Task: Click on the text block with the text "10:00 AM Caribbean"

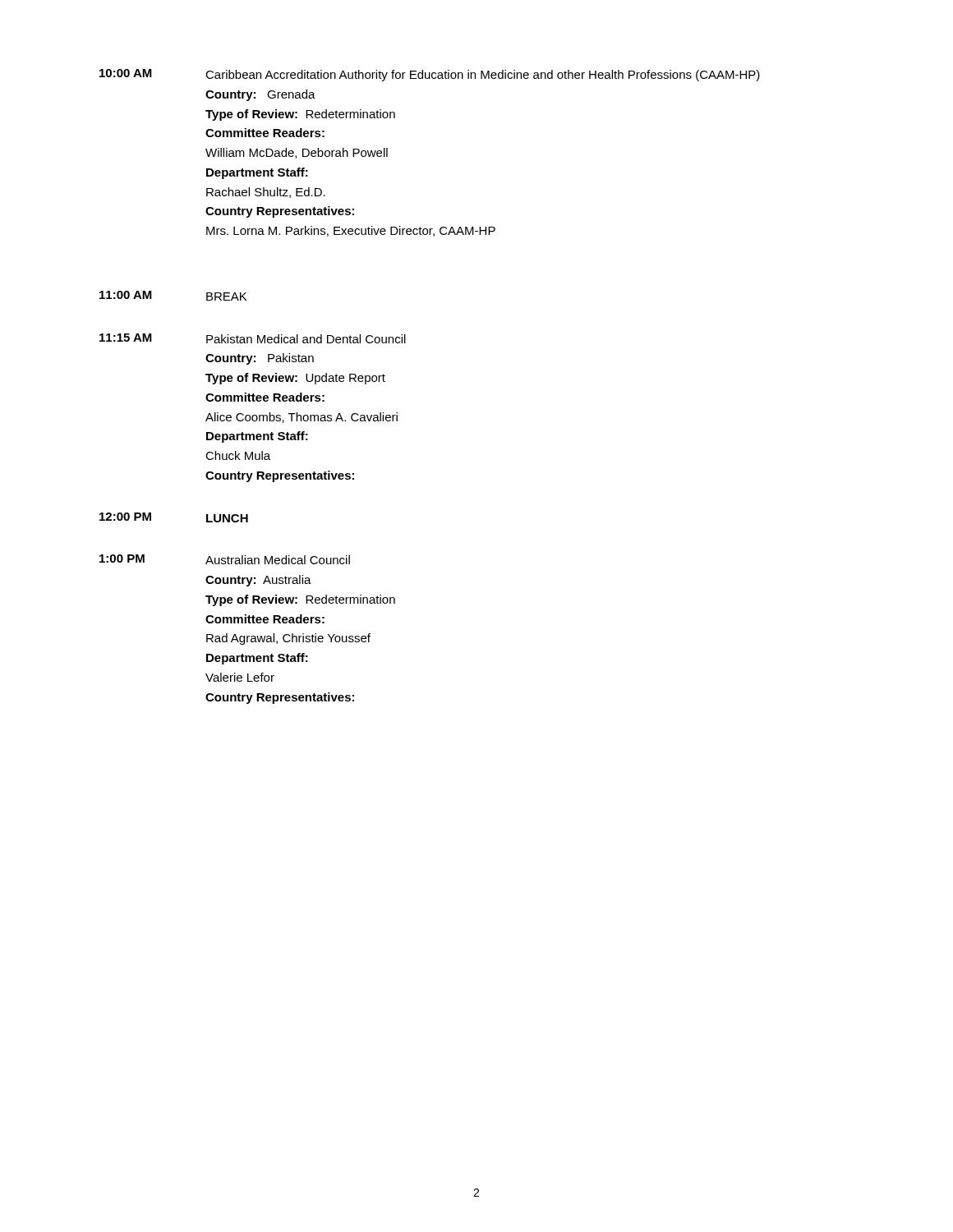Action: pyautogui.click(x=430, y=75)
